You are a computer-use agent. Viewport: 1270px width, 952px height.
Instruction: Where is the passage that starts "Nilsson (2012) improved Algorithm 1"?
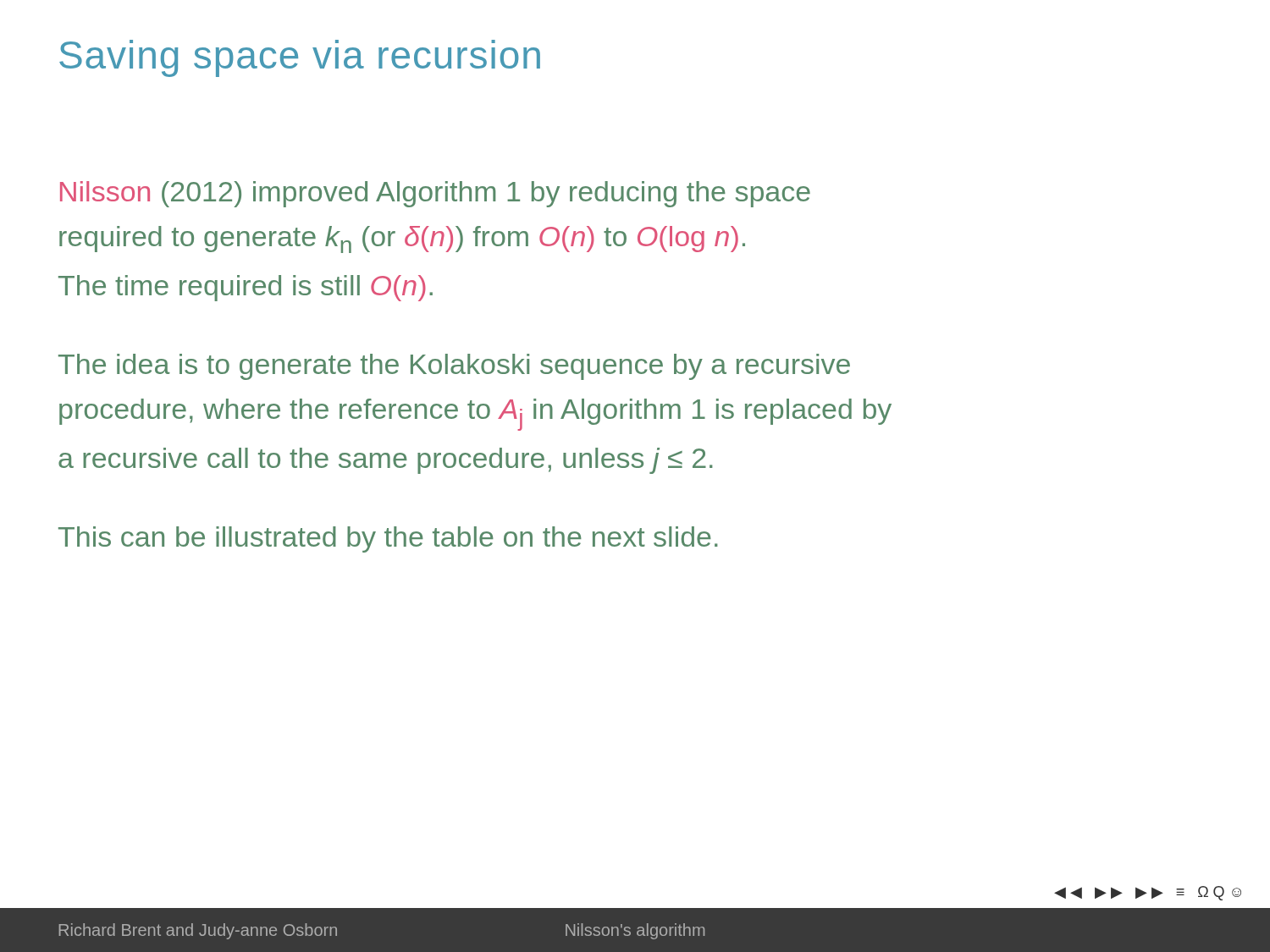[x=434, y=238]
